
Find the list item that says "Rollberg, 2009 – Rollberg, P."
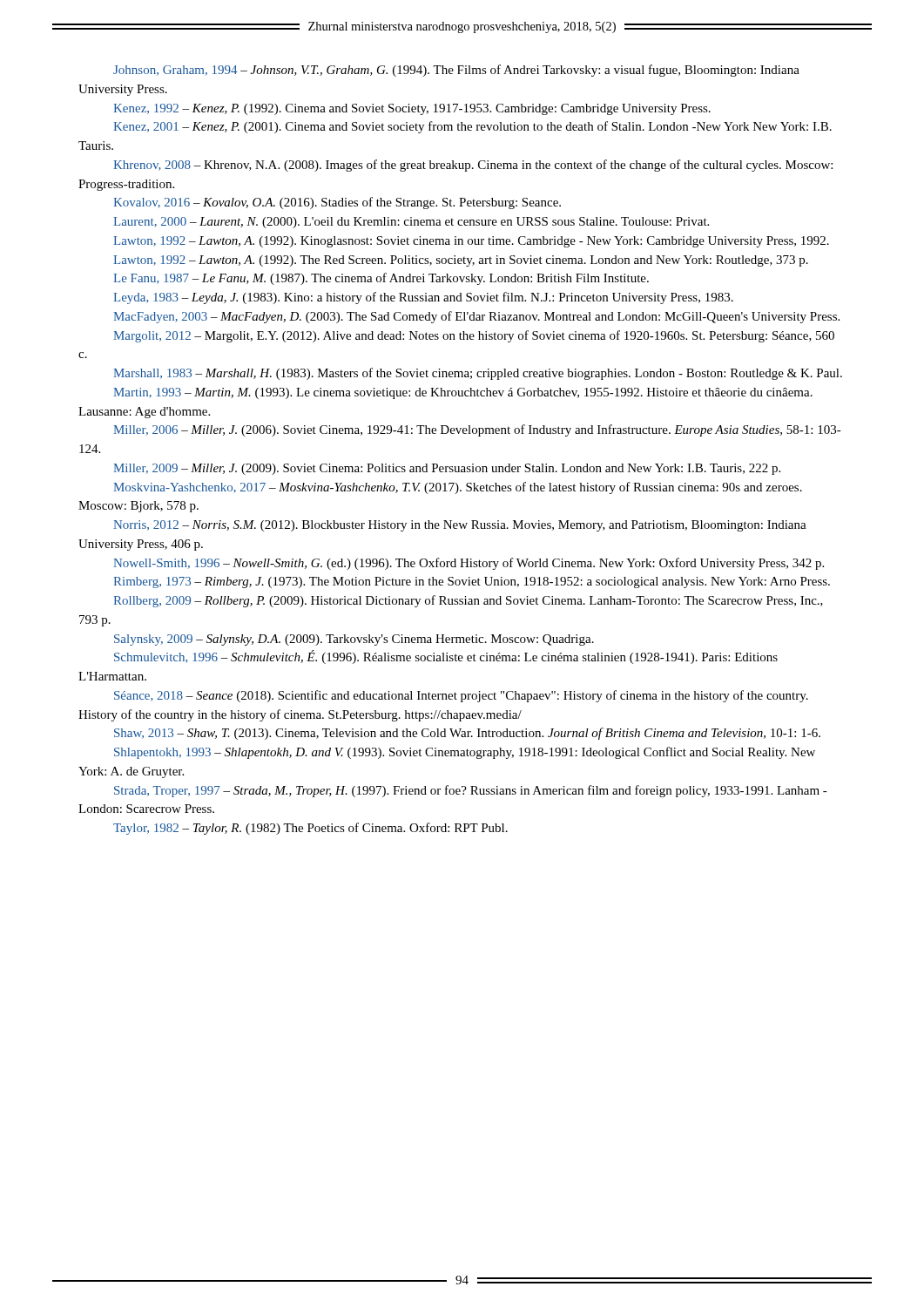(x=451, y=610)
